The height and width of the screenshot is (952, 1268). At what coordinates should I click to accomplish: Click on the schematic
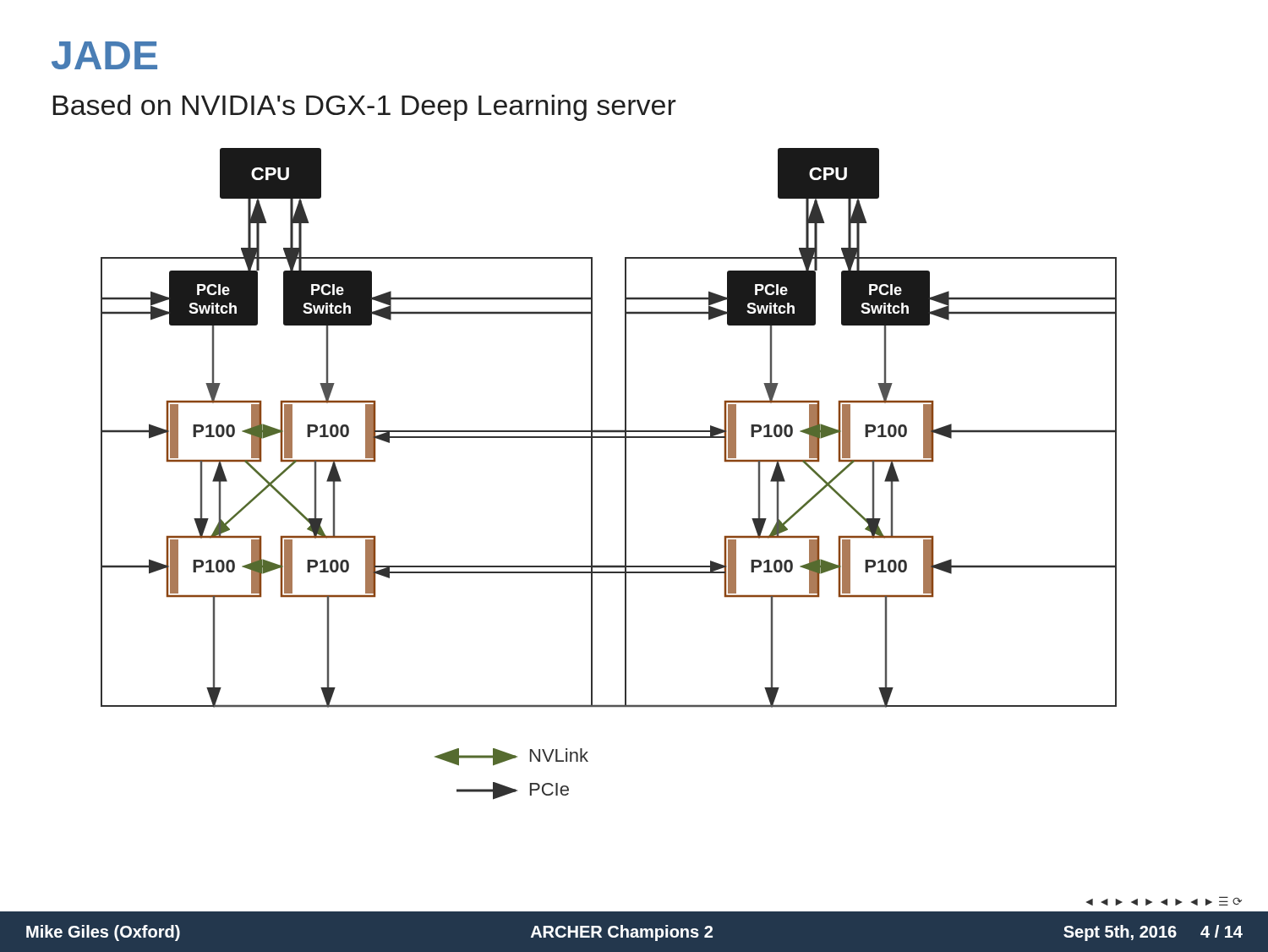coord(634,495)
